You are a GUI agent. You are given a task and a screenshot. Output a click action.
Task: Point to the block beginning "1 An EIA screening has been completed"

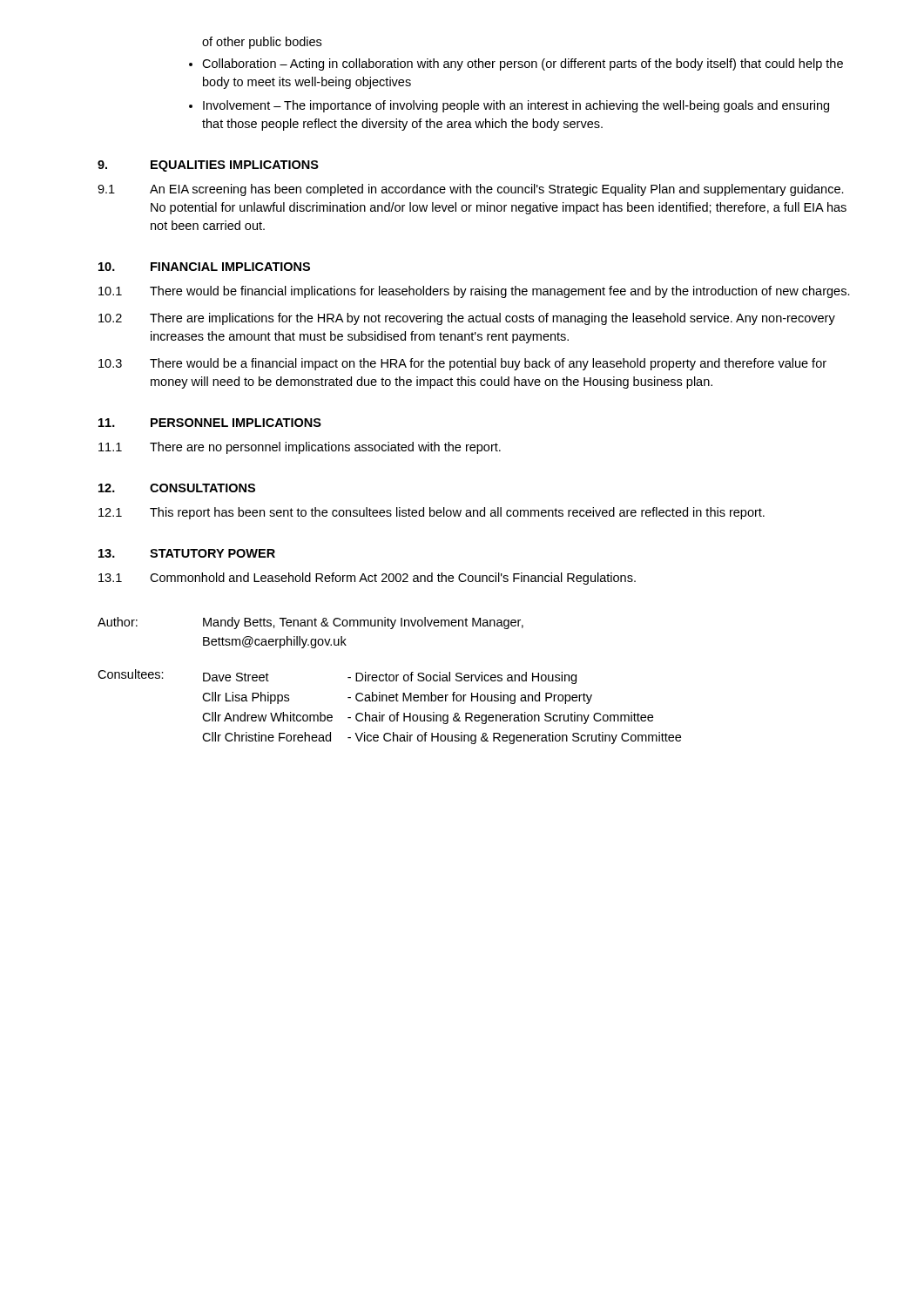tap(476, 208)
